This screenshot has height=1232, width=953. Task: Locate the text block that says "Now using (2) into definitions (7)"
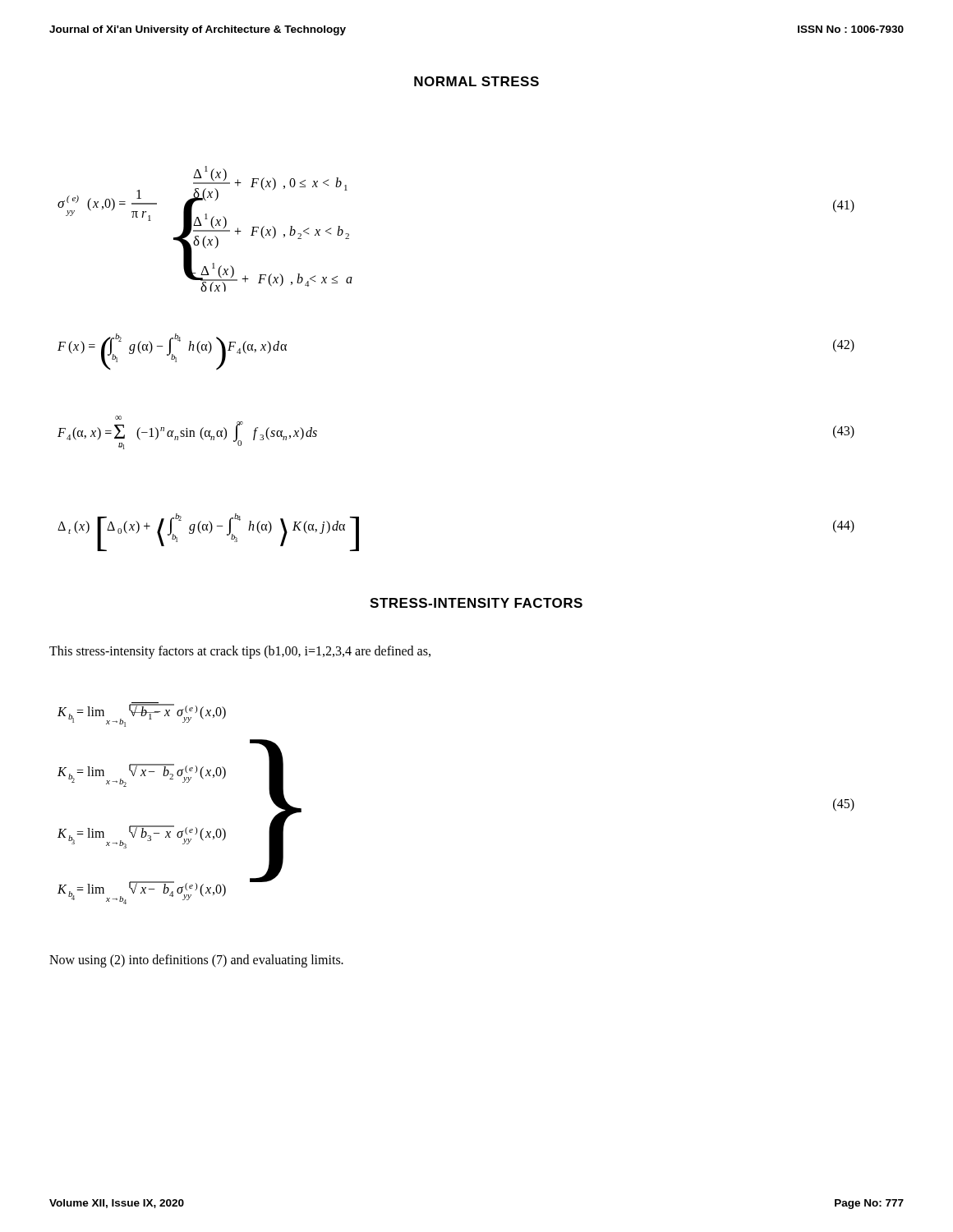[197, 960]
